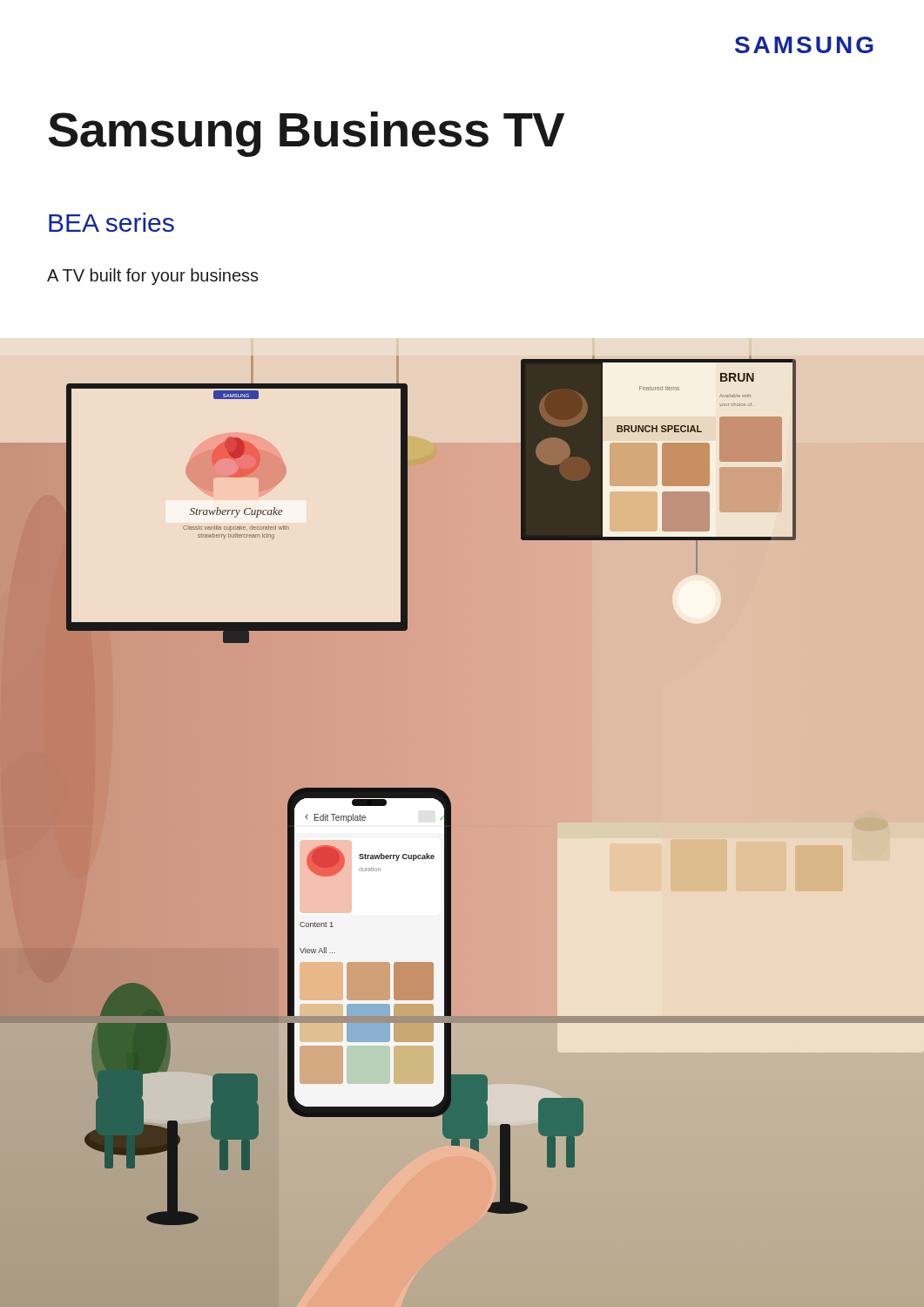Navigate to the region starting "Samsung Business TV"
924x1307 pixels.
point(306,130)
